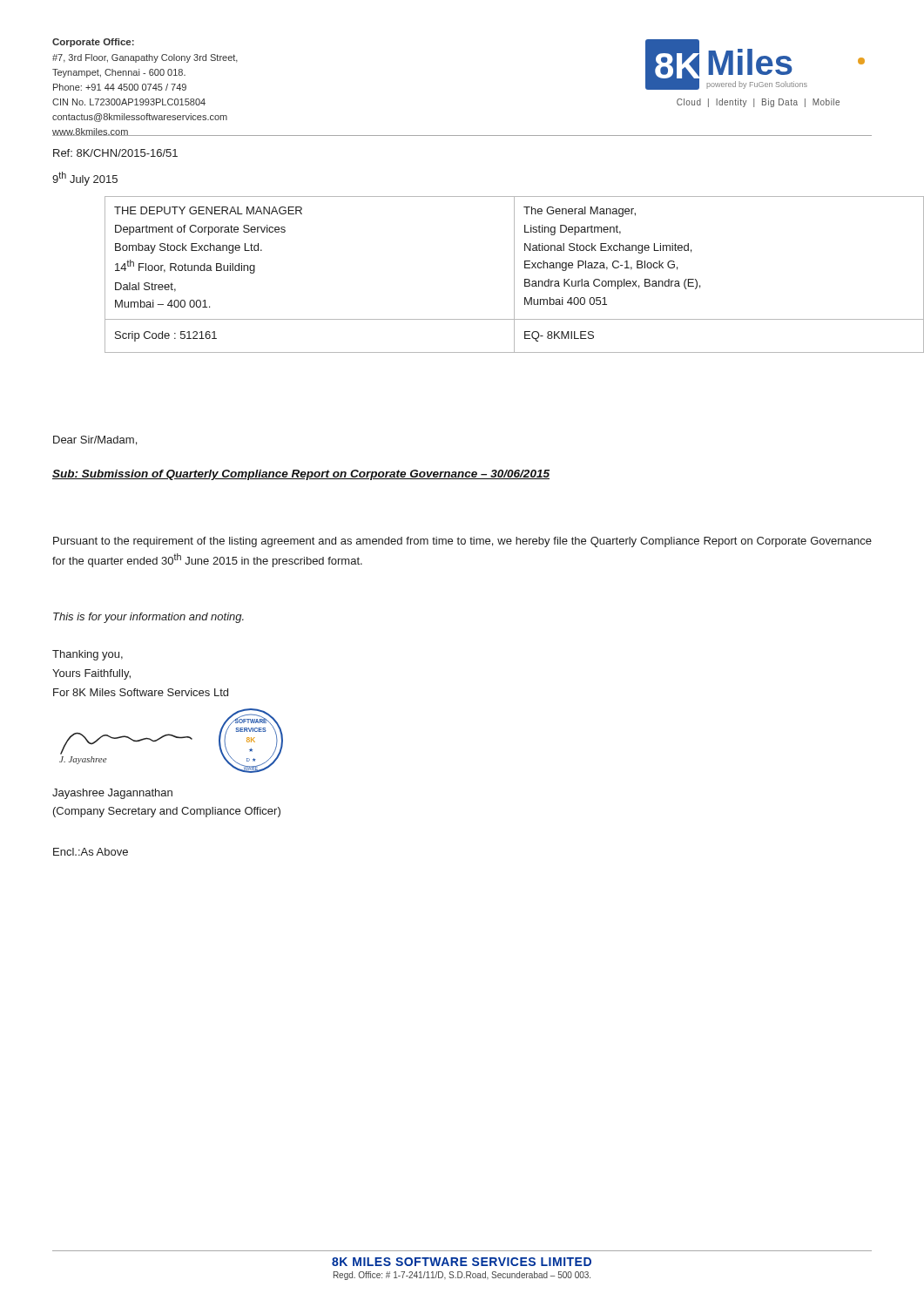The width and height of the screenshot is (924, 1307).
Task: Find the block on this page that starts "Thanking you, Yours Faithfully,"
Action: [x=141, y=673]
